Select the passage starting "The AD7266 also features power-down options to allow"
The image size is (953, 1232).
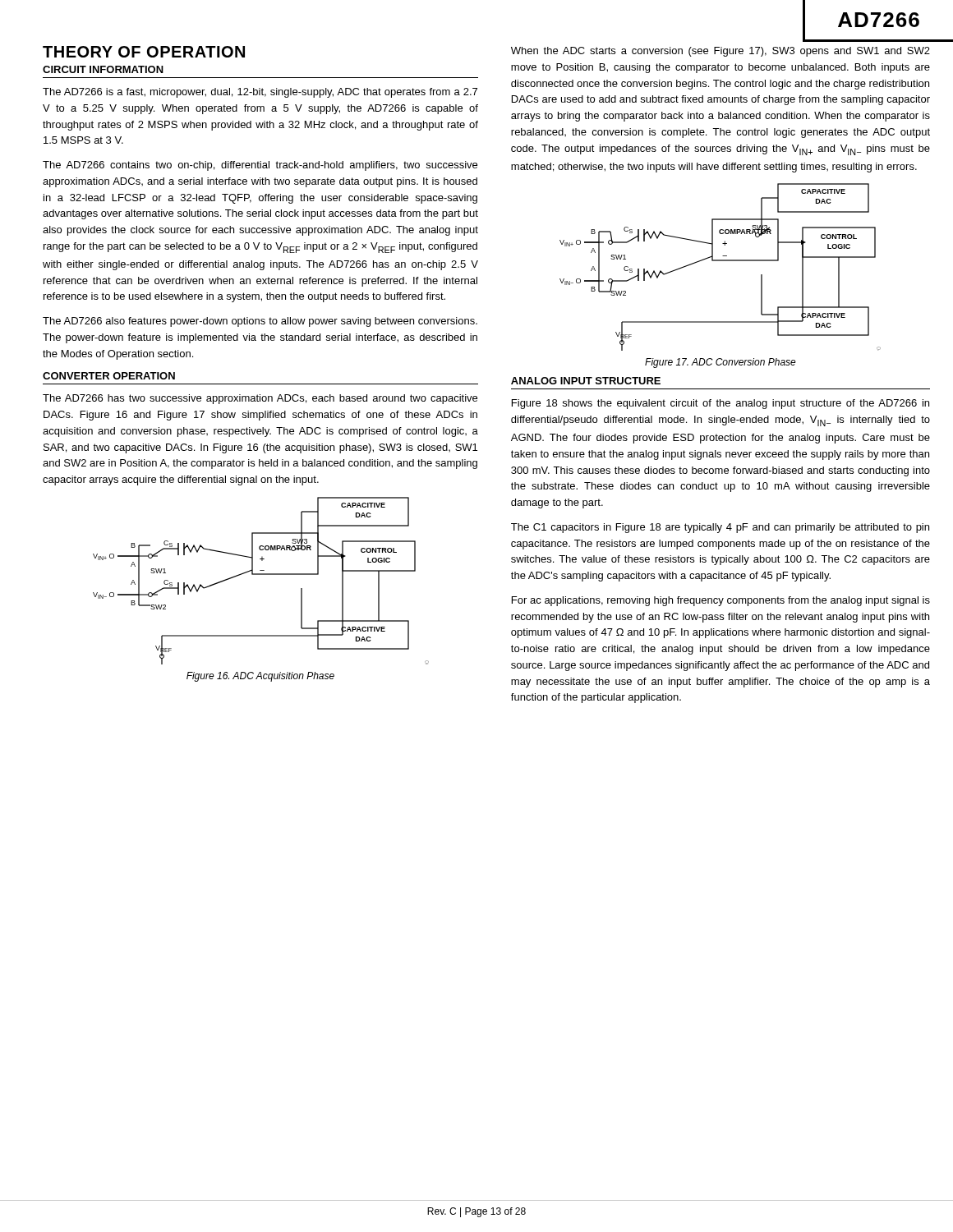click(260, 337)
